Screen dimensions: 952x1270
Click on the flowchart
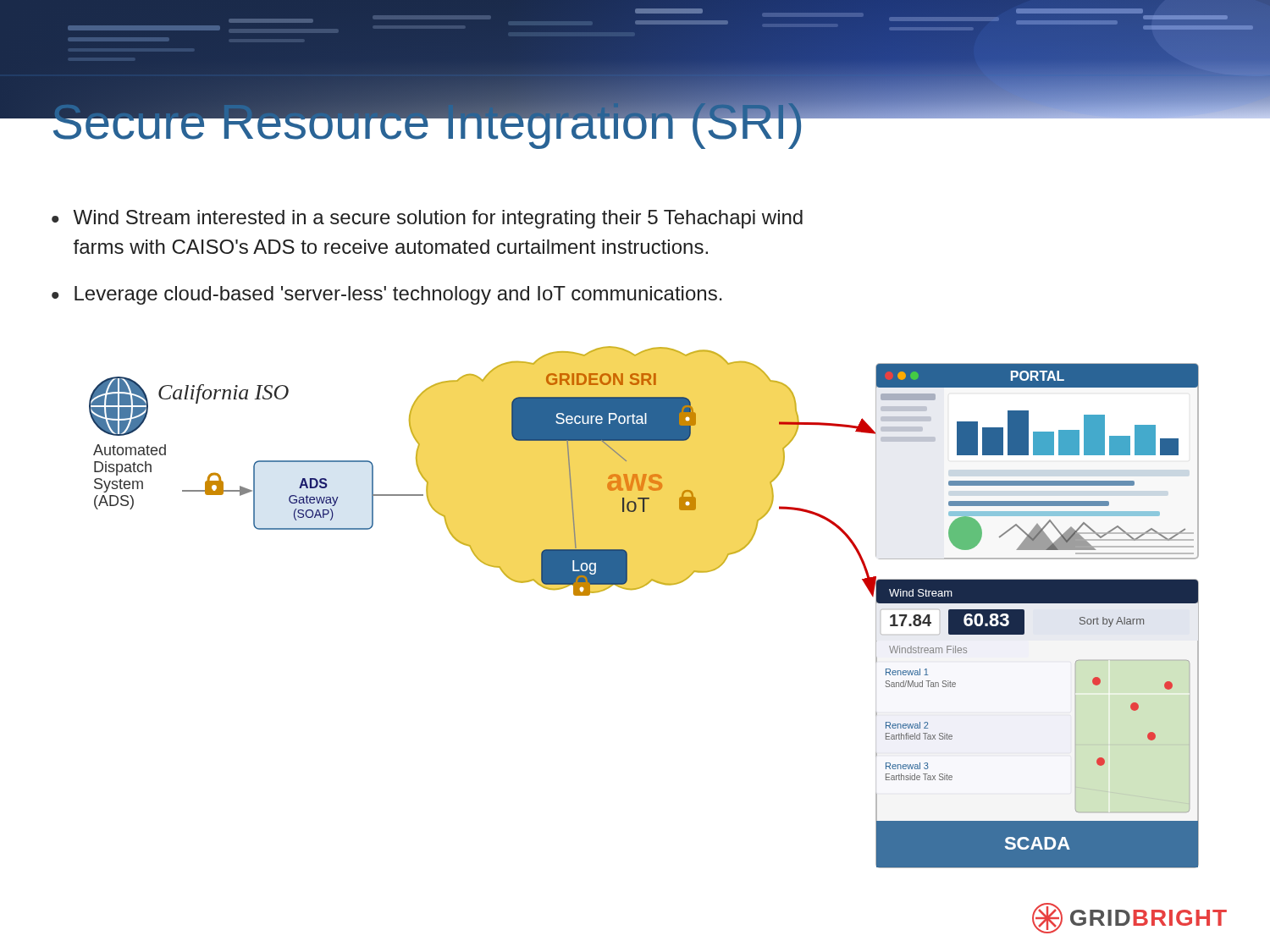point(635,609)
